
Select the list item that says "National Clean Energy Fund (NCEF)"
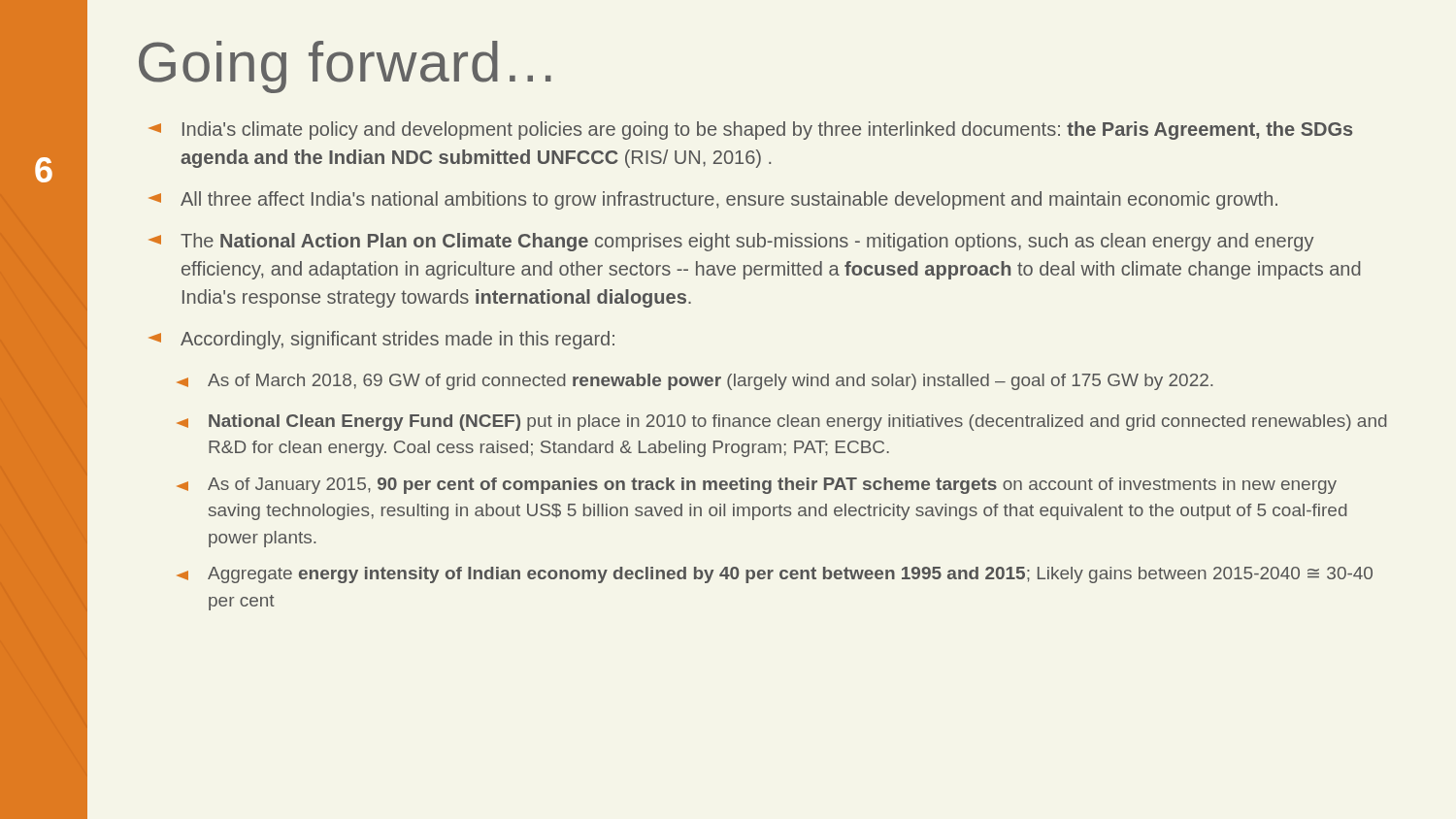[x=781, y=434]
